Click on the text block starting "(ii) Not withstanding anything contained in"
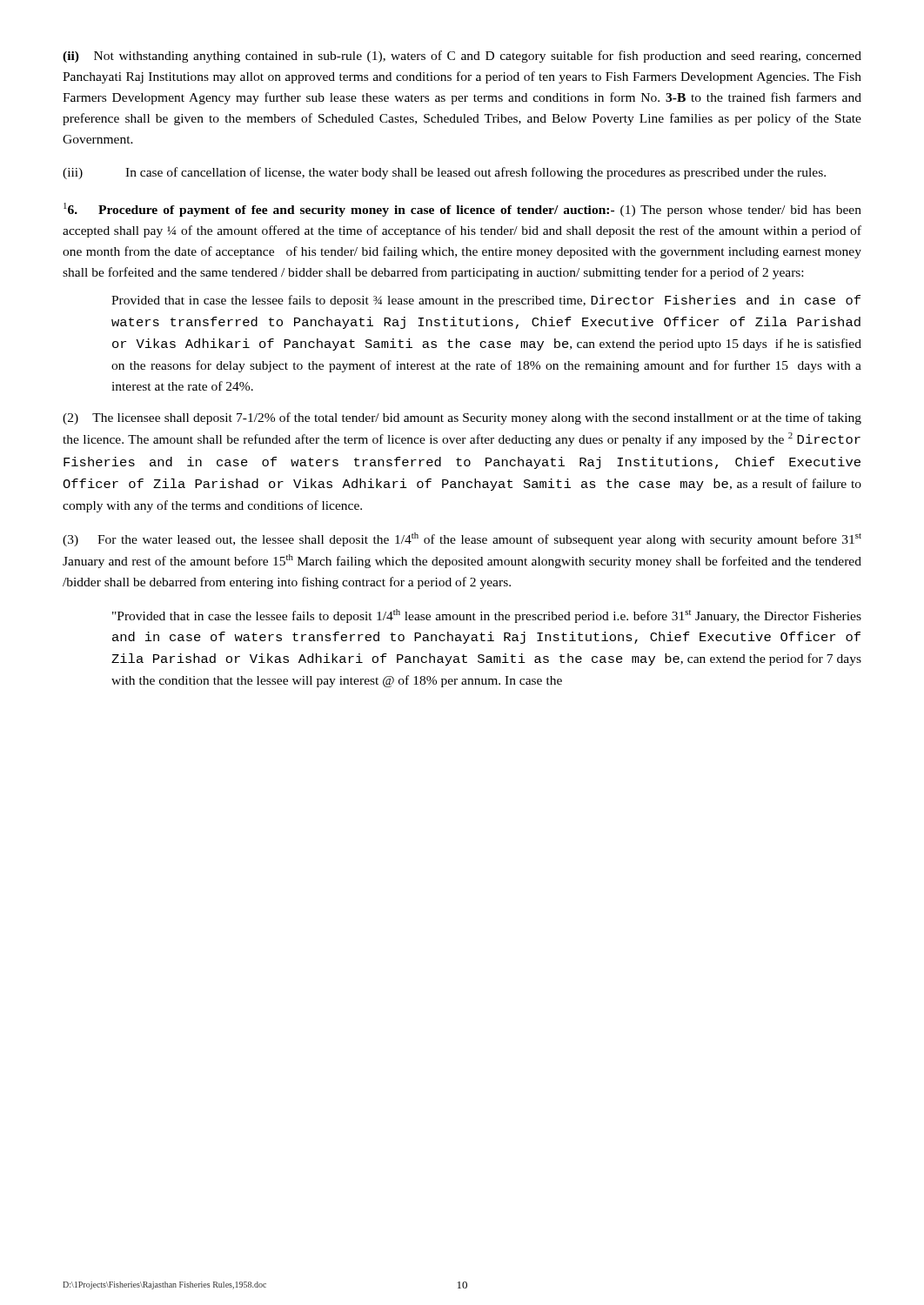The width and height of the screenshot is (924, 1305). 462,97
